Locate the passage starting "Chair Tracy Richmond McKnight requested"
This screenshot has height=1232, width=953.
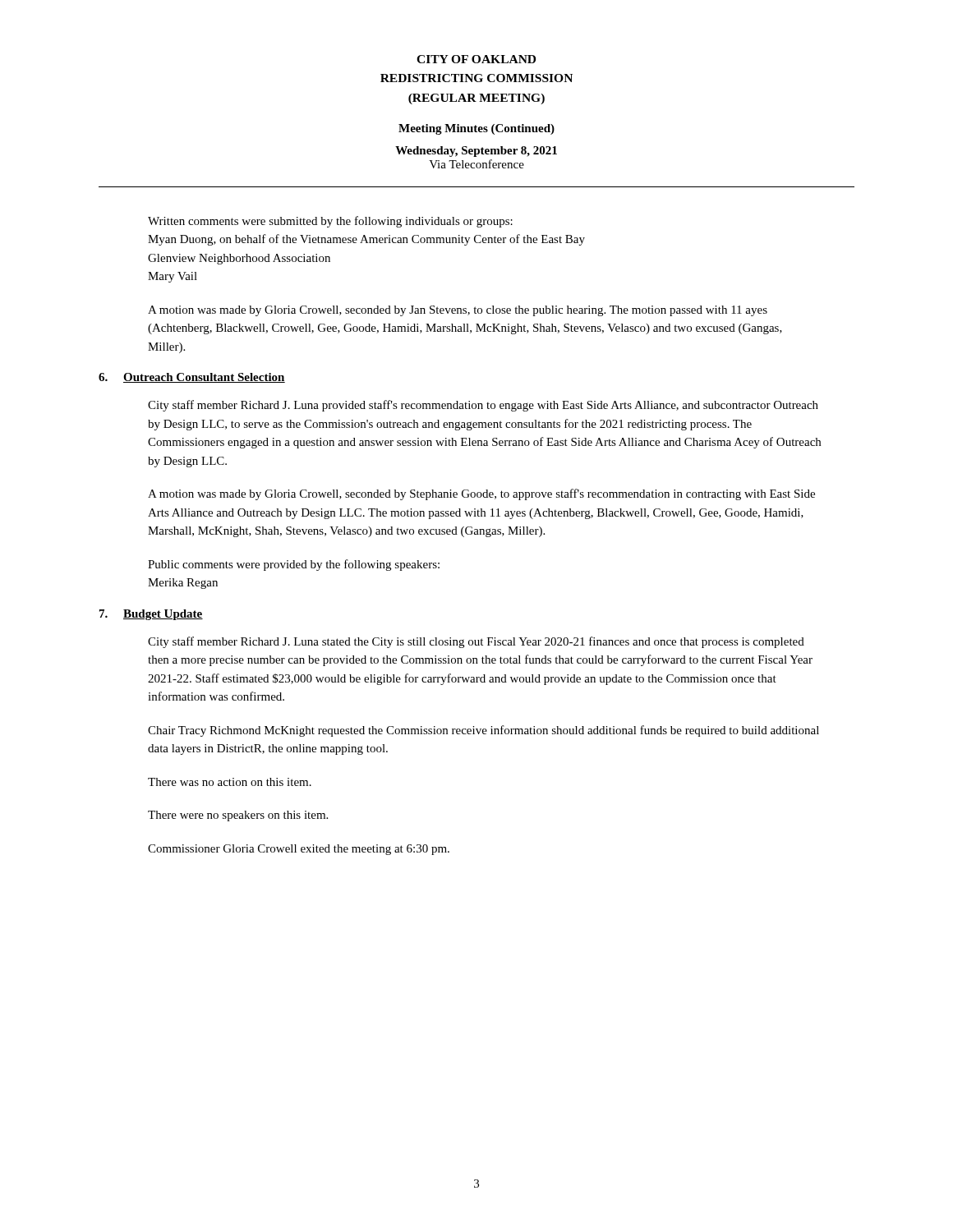click(484, 739)
